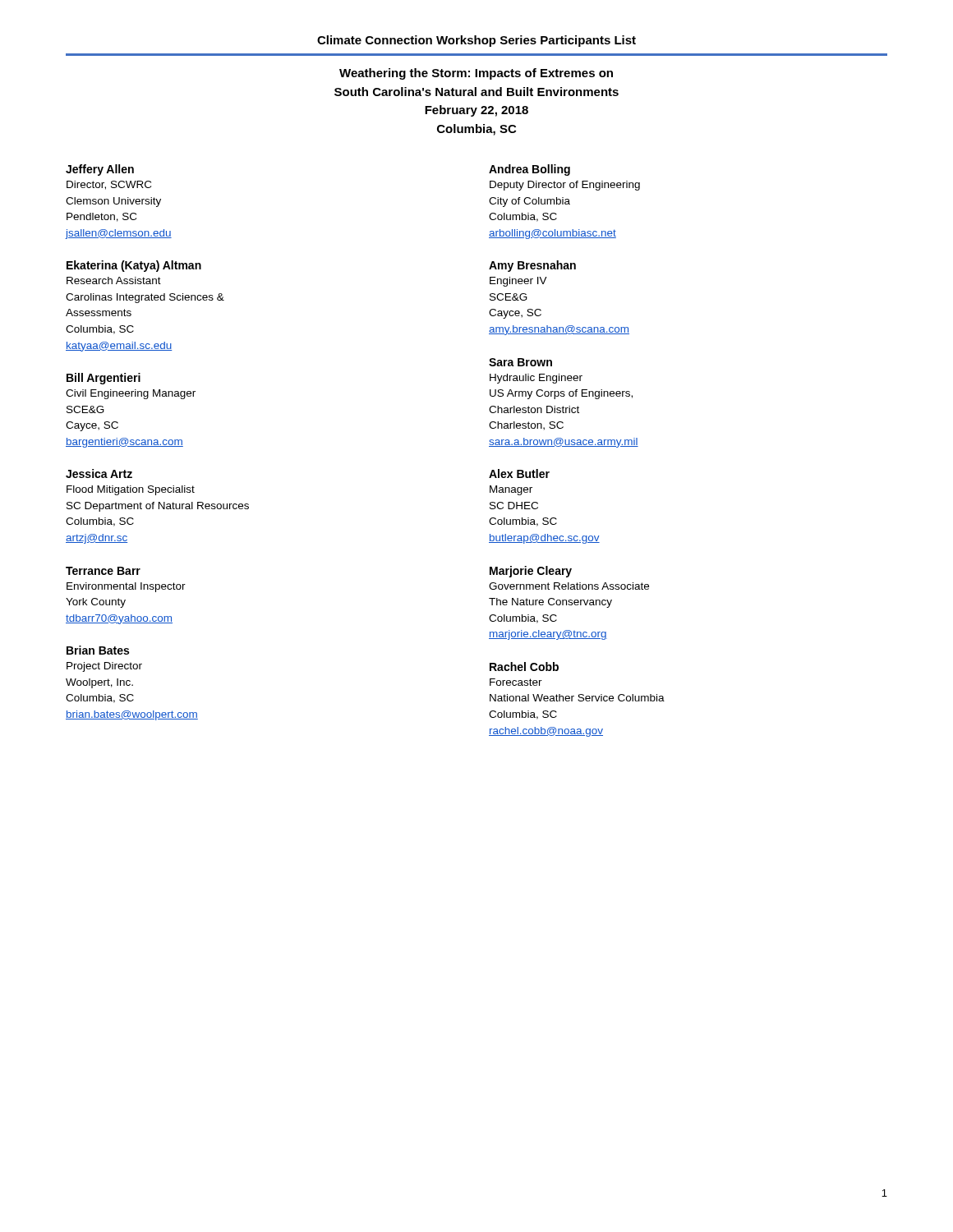The width and height of the screenshot is (953, 1232).
Task: Click on the text block starting "Brian Bates Project Director"
Action: pos(98,650)
